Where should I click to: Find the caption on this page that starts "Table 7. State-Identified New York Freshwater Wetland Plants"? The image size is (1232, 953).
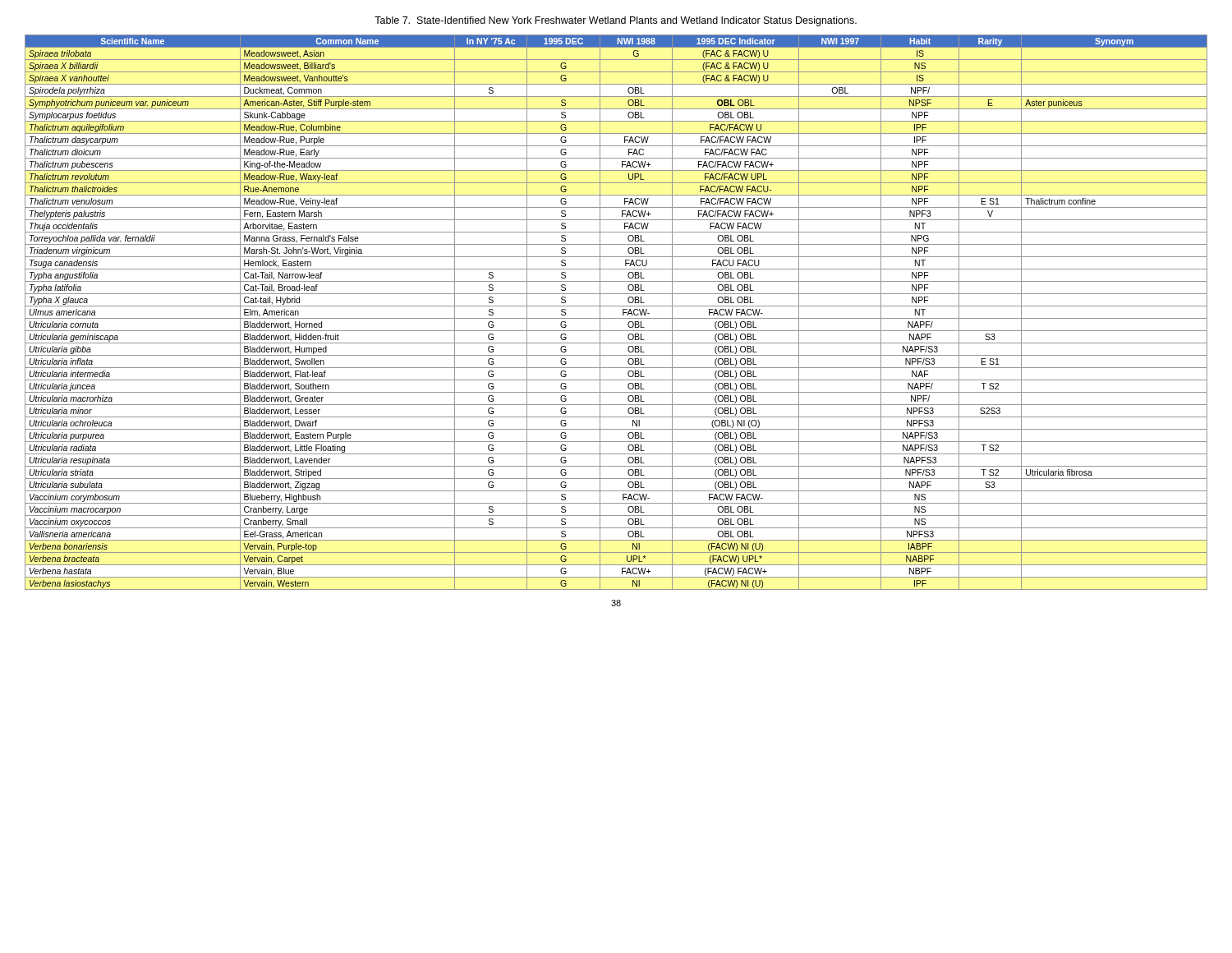click(616, 21)
